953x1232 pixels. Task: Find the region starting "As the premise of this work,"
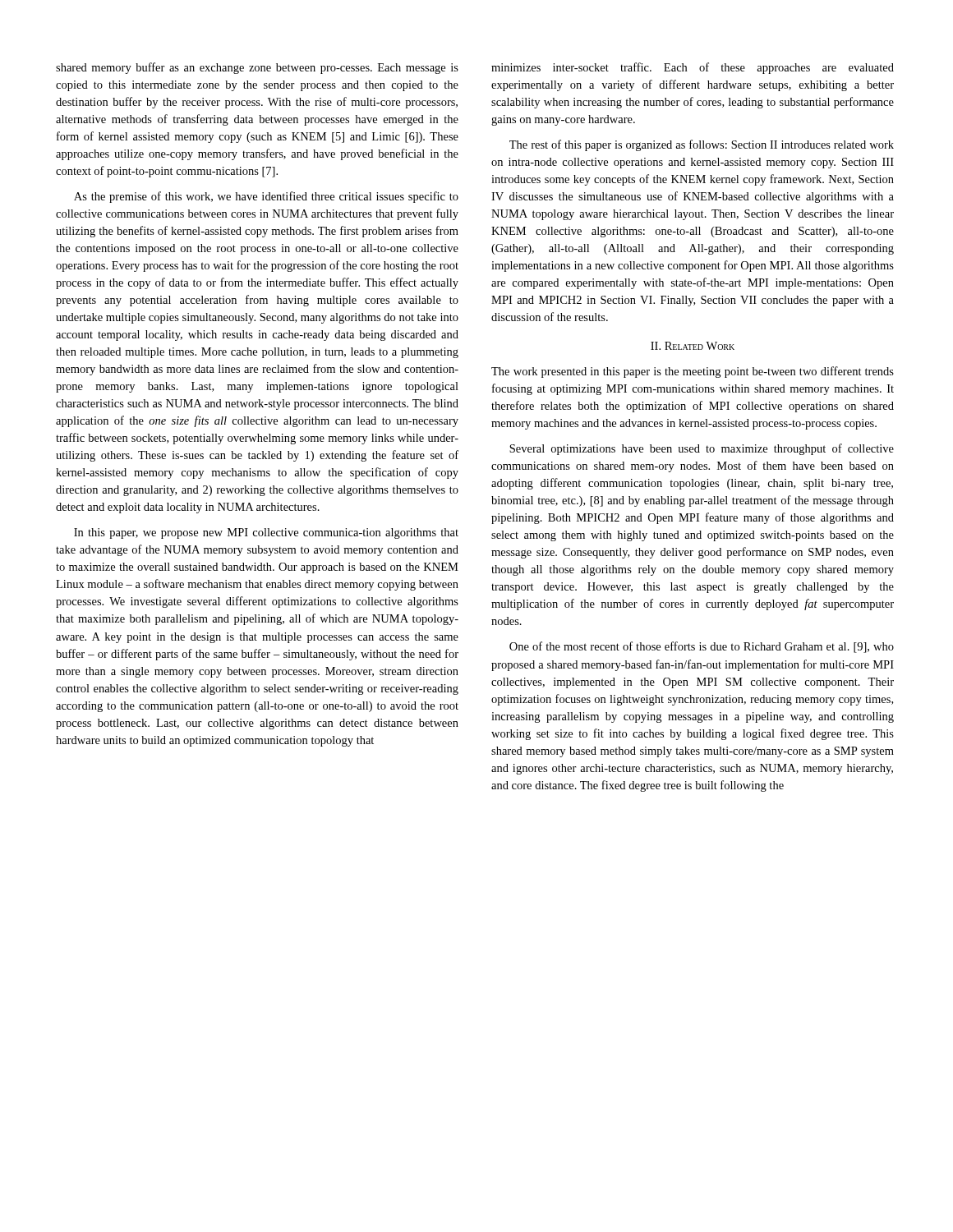pos(257,352)
